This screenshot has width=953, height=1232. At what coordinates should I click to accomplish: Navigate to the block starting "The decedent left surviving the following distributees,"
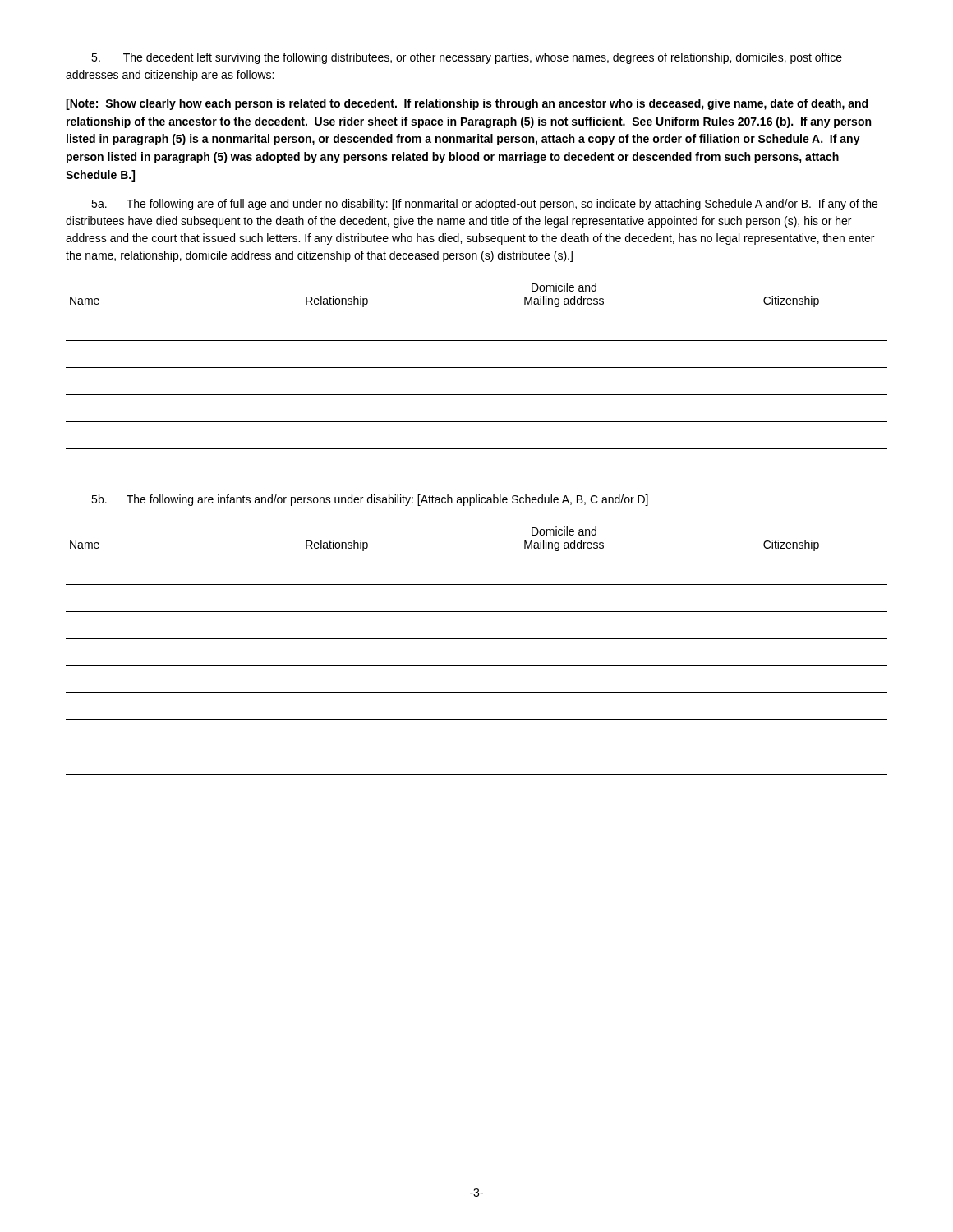click(454, 66)
